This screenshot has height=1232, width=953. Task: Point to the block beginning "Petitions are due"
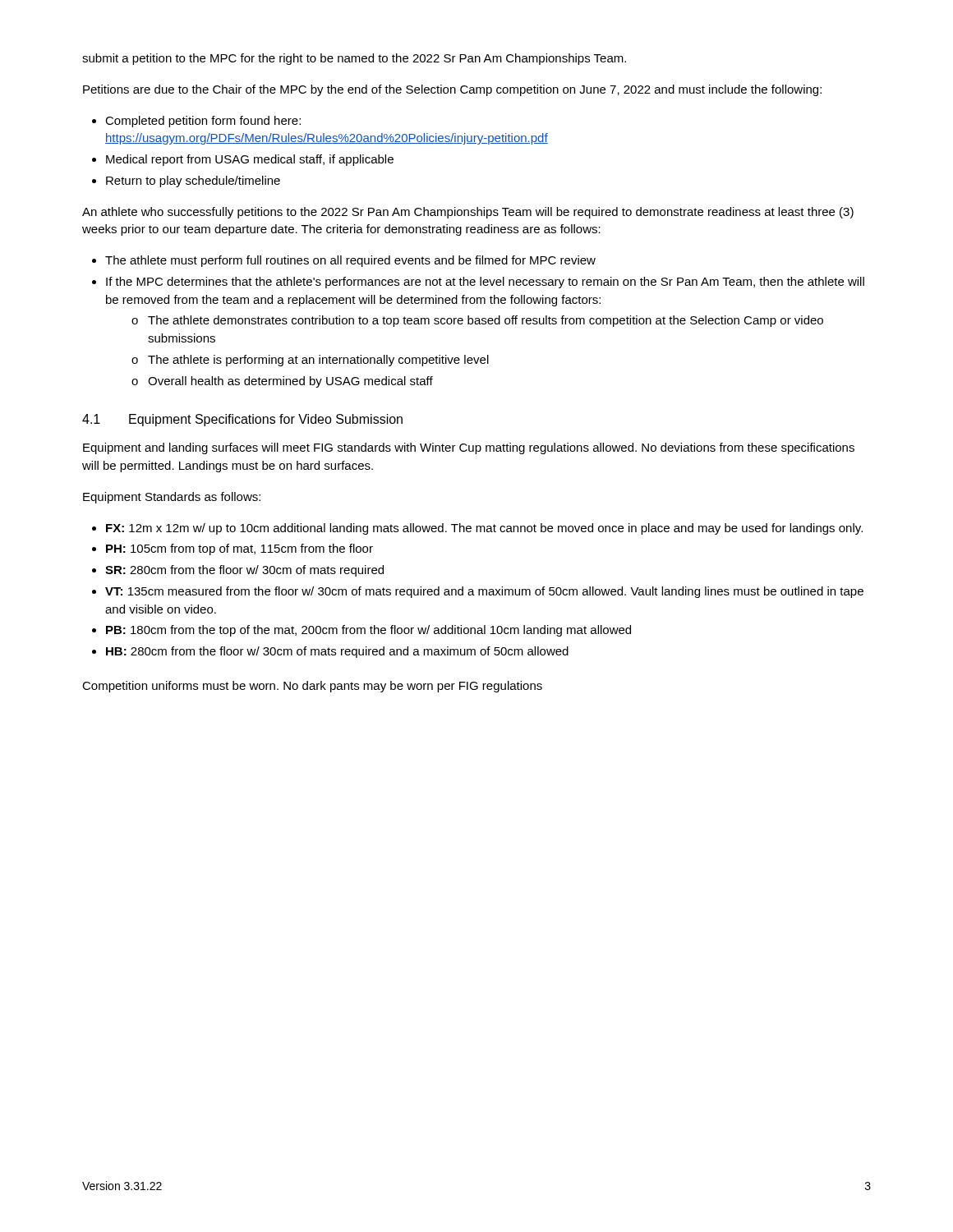pos(452,89)
